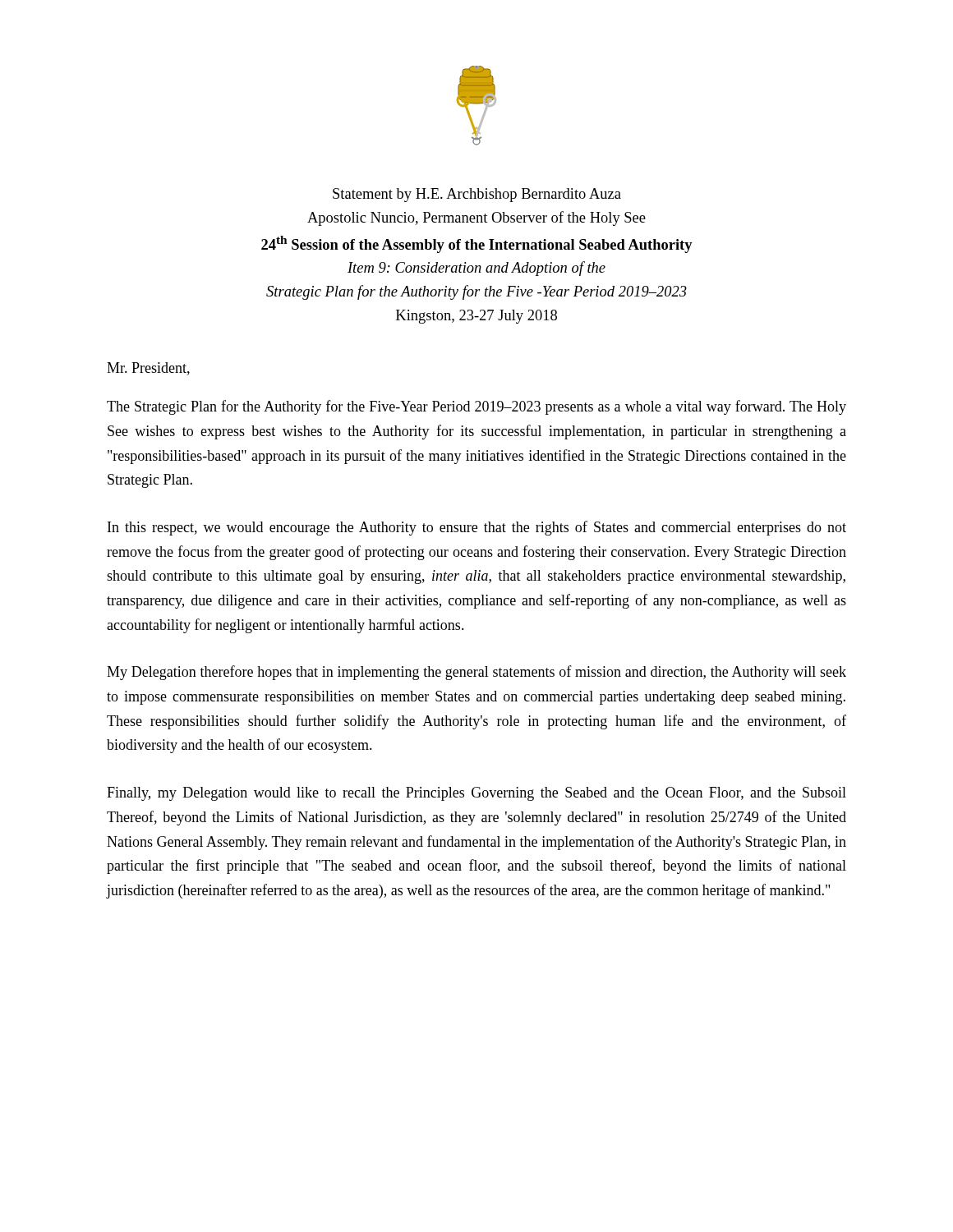Find the text starting "In this respect, we would encourage the Authority"
This screenshot has width=953, height=1232.
point(476,576)
